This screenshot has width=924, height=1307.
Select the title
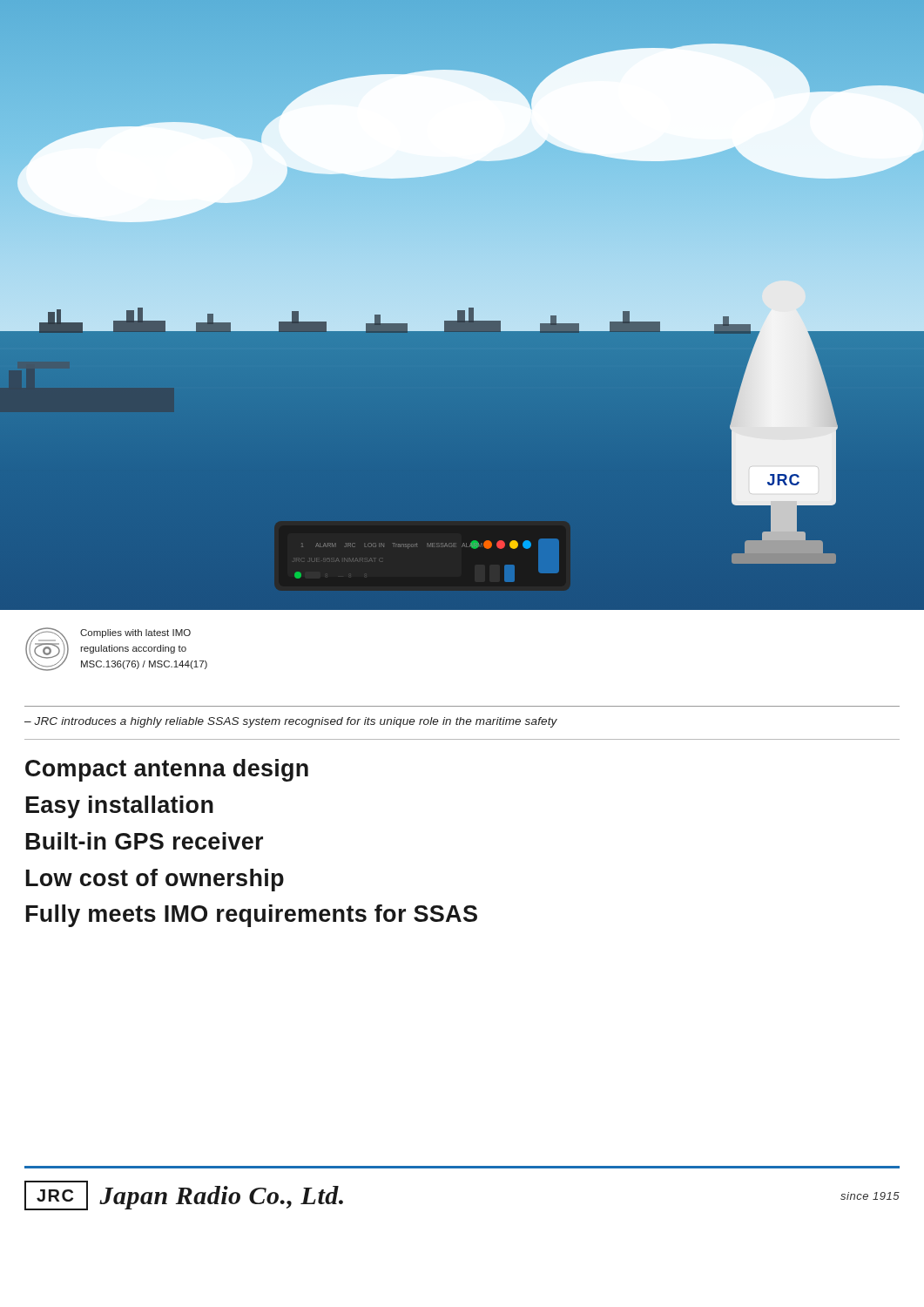tap(462, 82)
